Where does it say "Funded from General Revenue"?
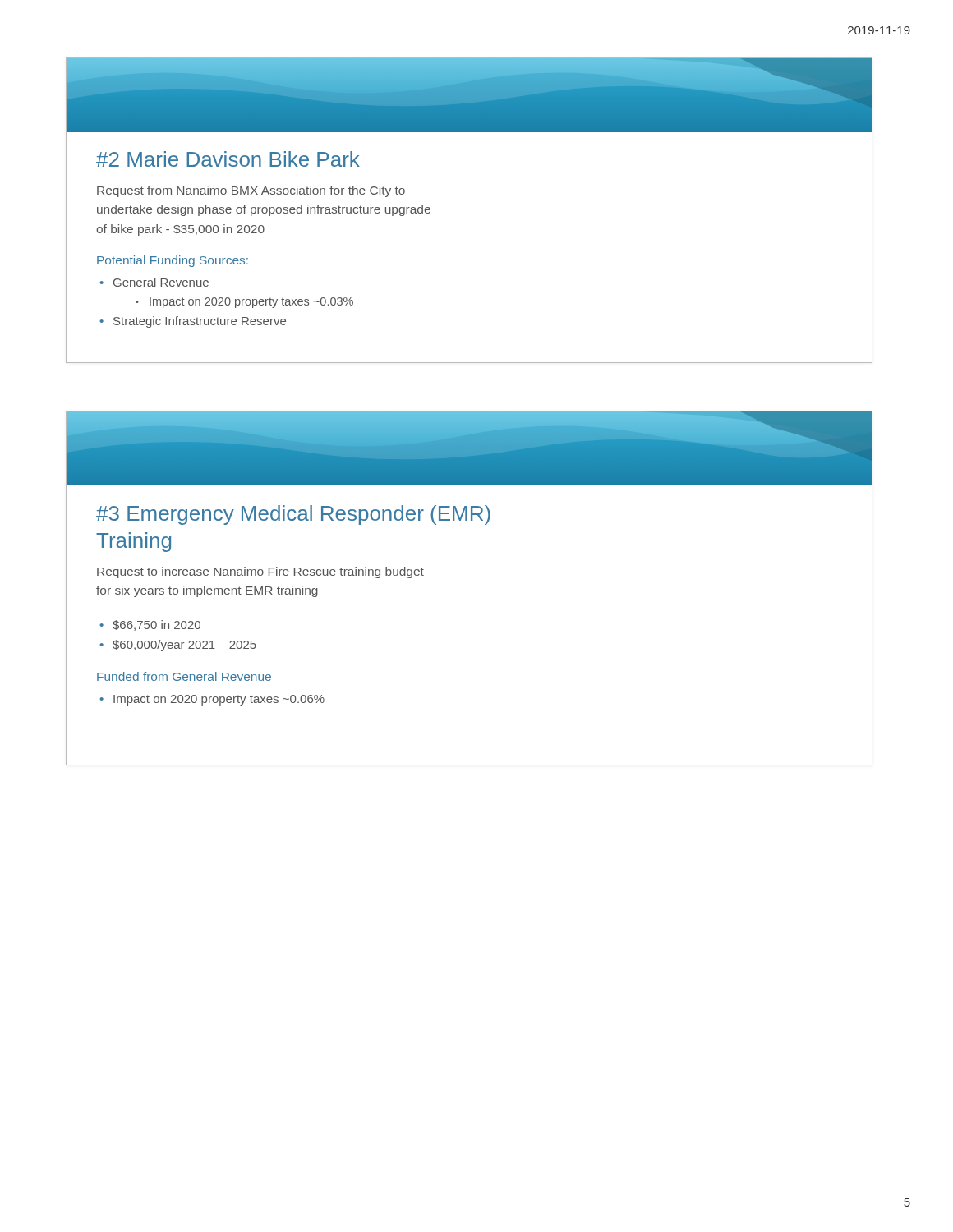Viewport: 953px width, 1232px height. tap(184, 676)
